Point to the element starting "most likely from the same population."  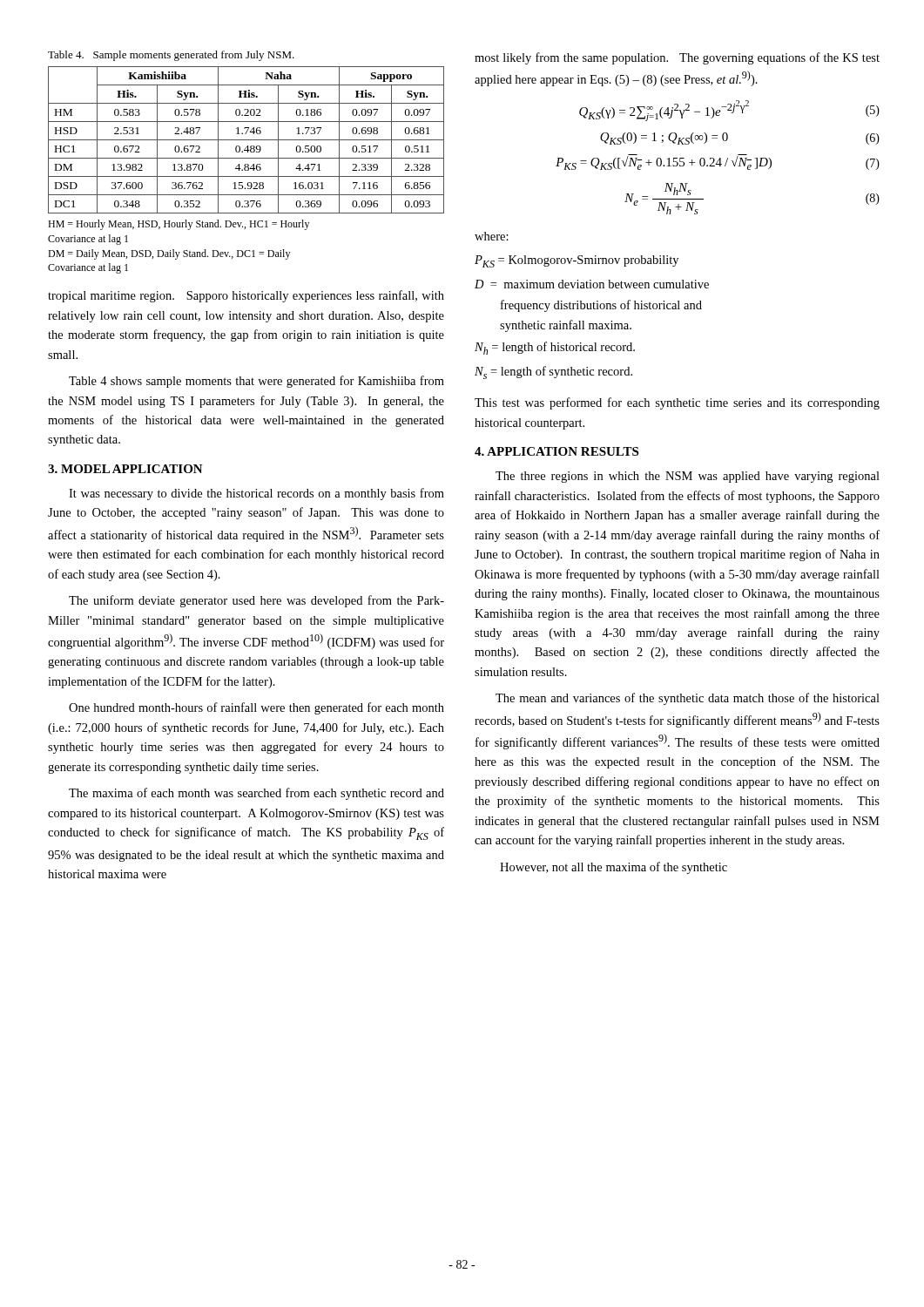click(677, 69)
